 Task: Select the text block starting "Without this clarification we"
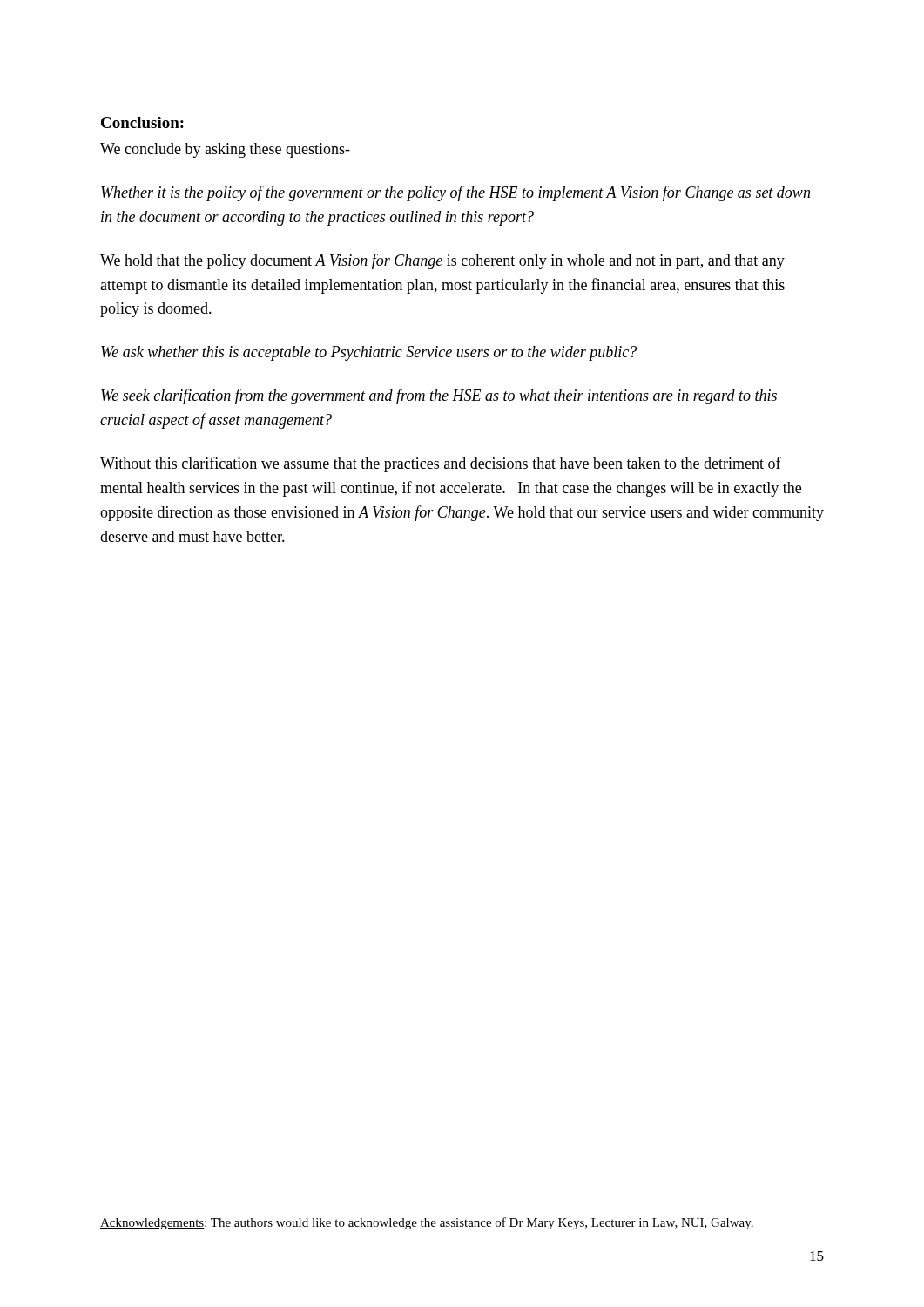462,500
